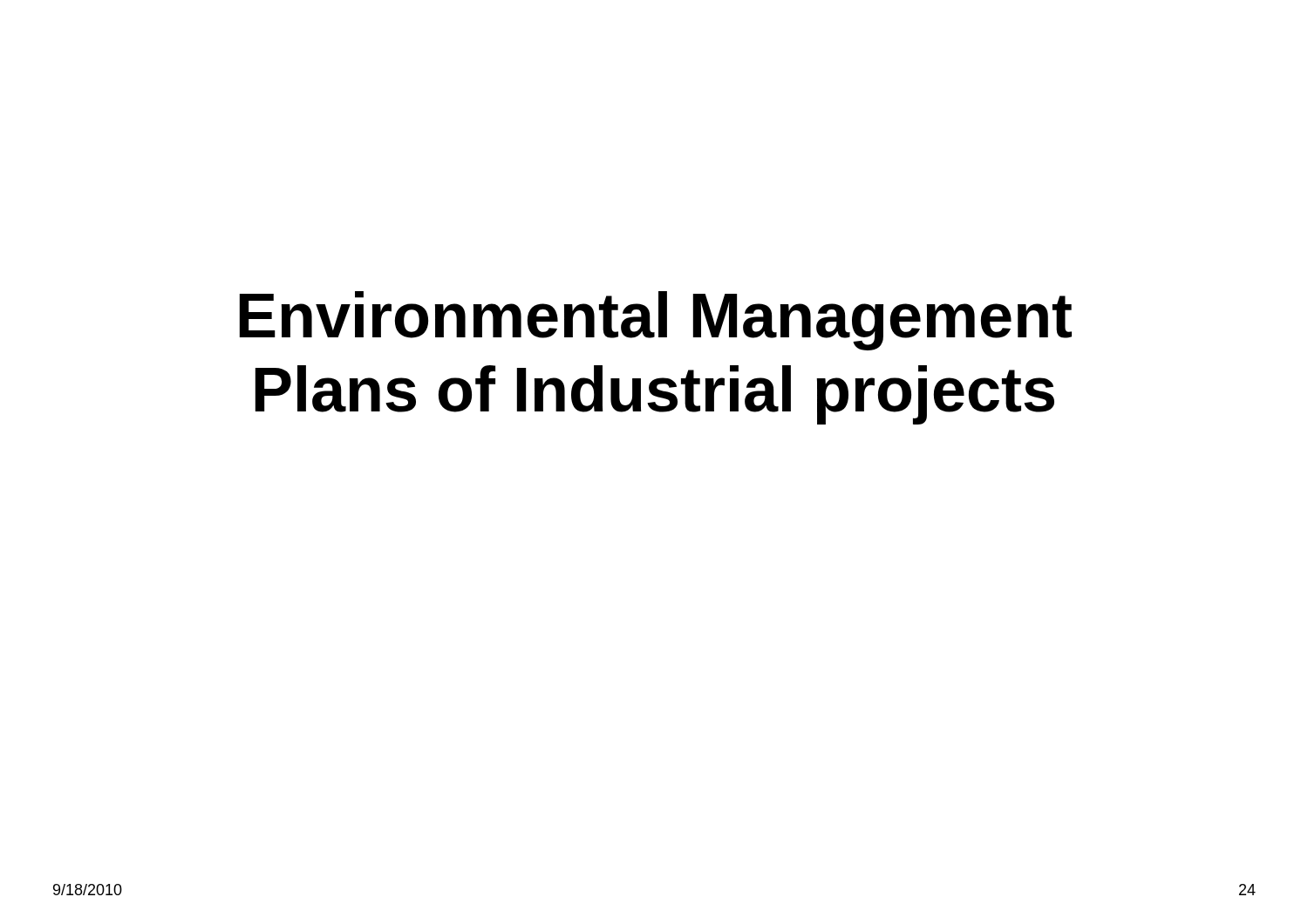The height and width of the screenshot is (924, 1308).
Task: Select the block starting "Environmental ManagementPlans of"
Action: 654,353
